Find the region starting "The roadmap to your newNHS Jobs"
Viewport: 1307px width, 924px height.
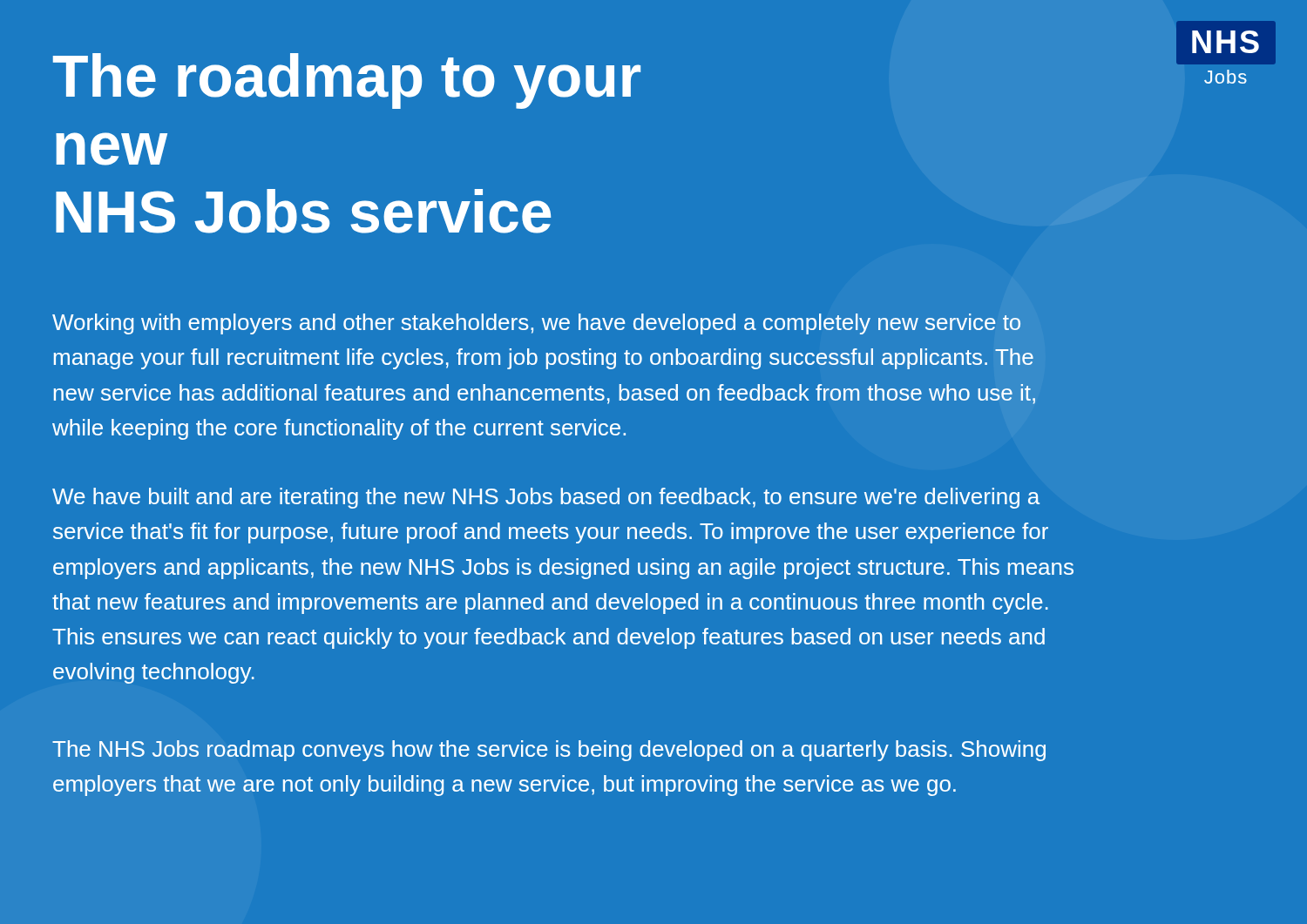[347, 81]
